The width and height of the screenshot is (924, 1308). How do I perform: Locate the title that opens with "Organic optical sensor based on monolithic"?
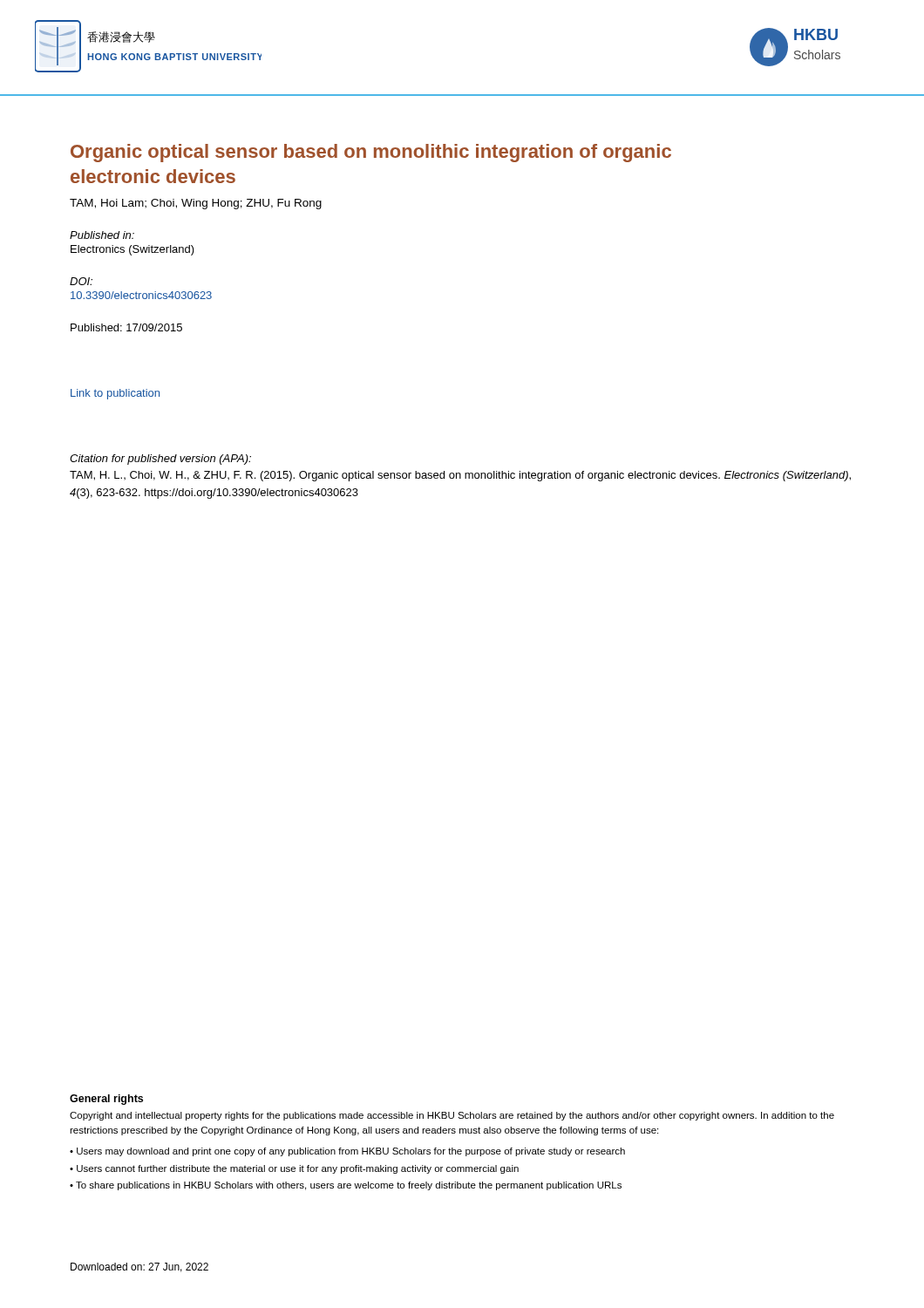[462, 164]
